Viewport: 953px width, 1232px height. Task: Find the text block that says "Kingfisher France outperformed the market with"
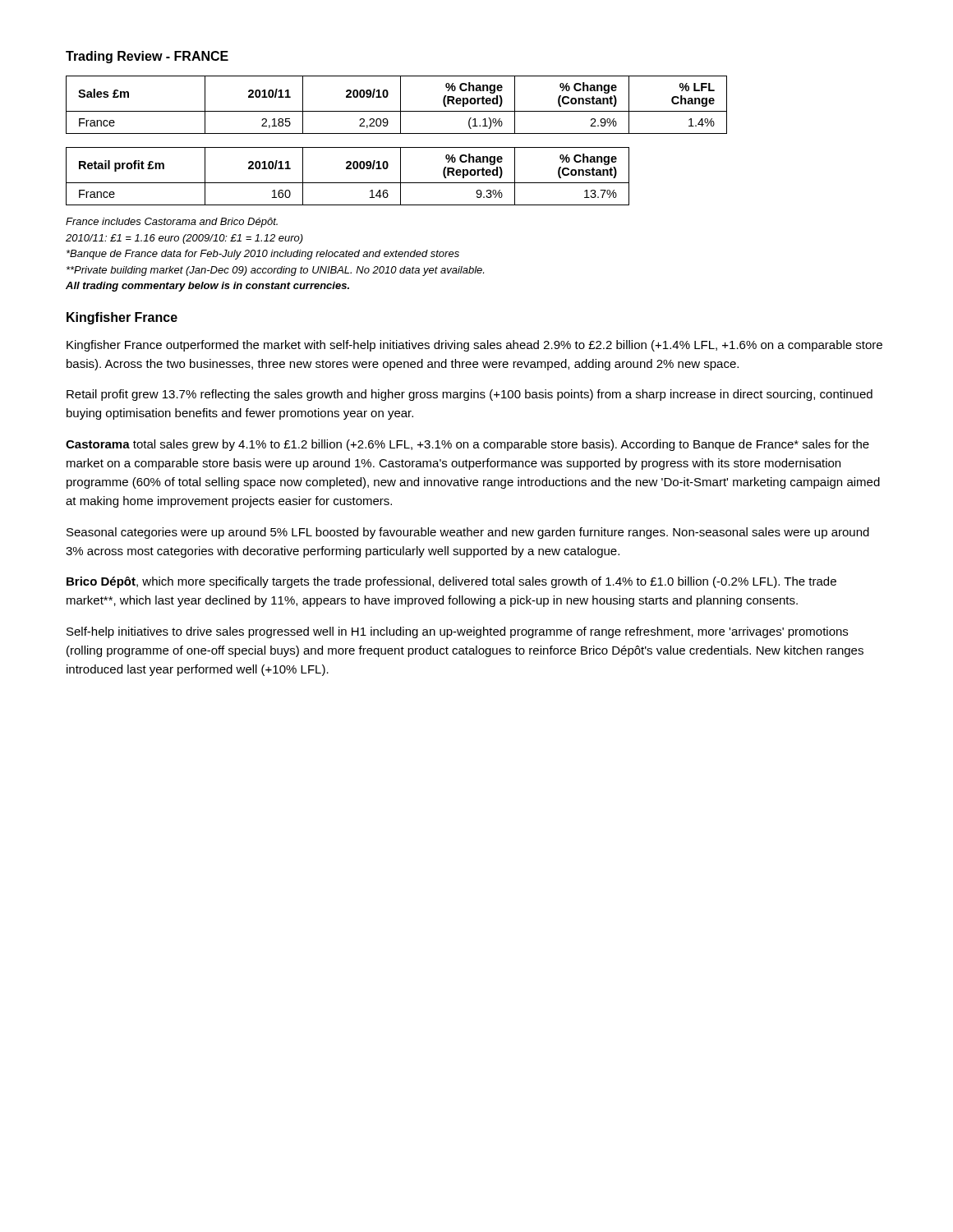pos(474,354)
